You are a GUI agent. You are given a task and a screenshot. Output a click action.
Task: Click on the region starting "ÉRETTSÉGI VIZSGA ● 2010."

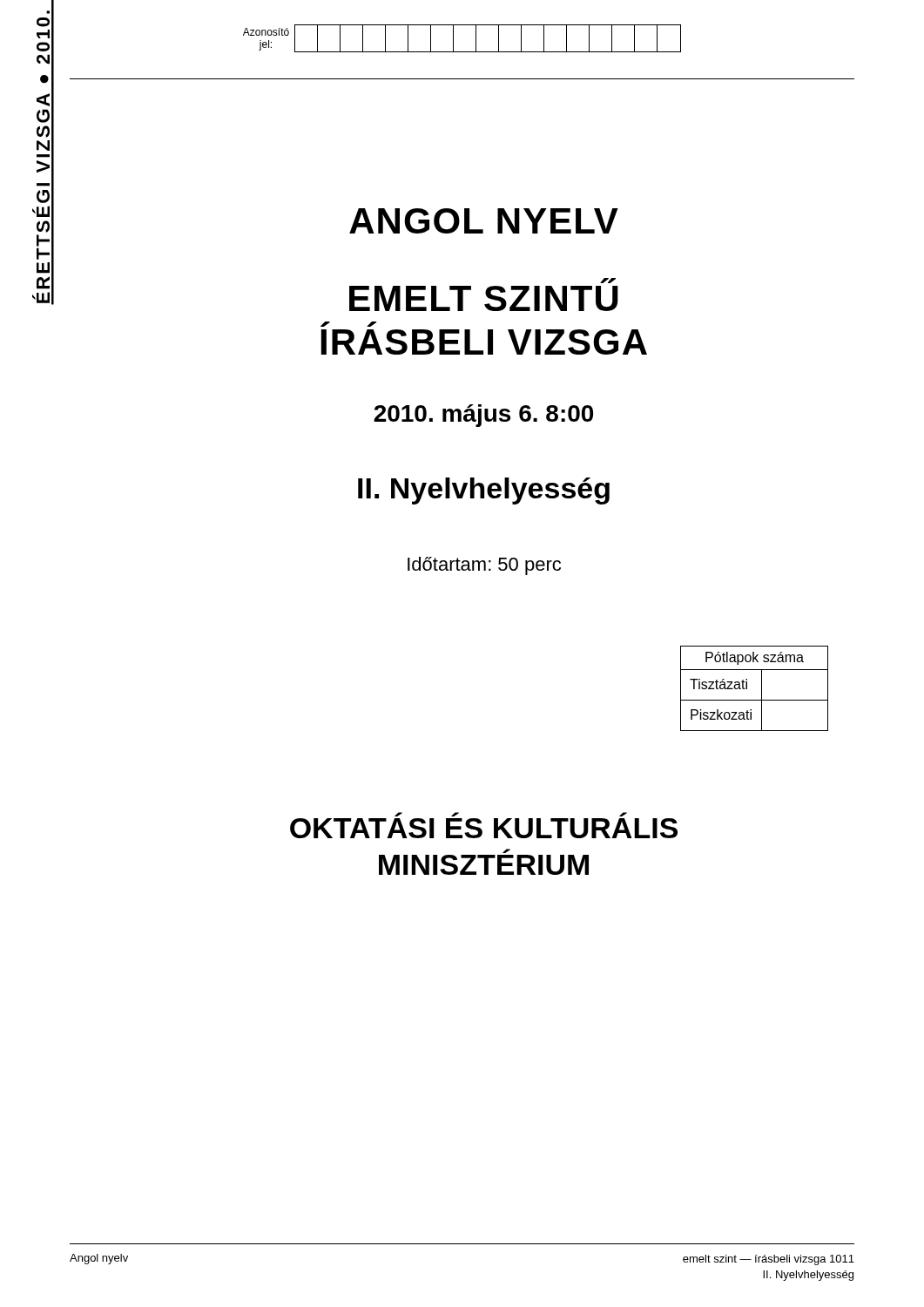(x=44, y=200)
